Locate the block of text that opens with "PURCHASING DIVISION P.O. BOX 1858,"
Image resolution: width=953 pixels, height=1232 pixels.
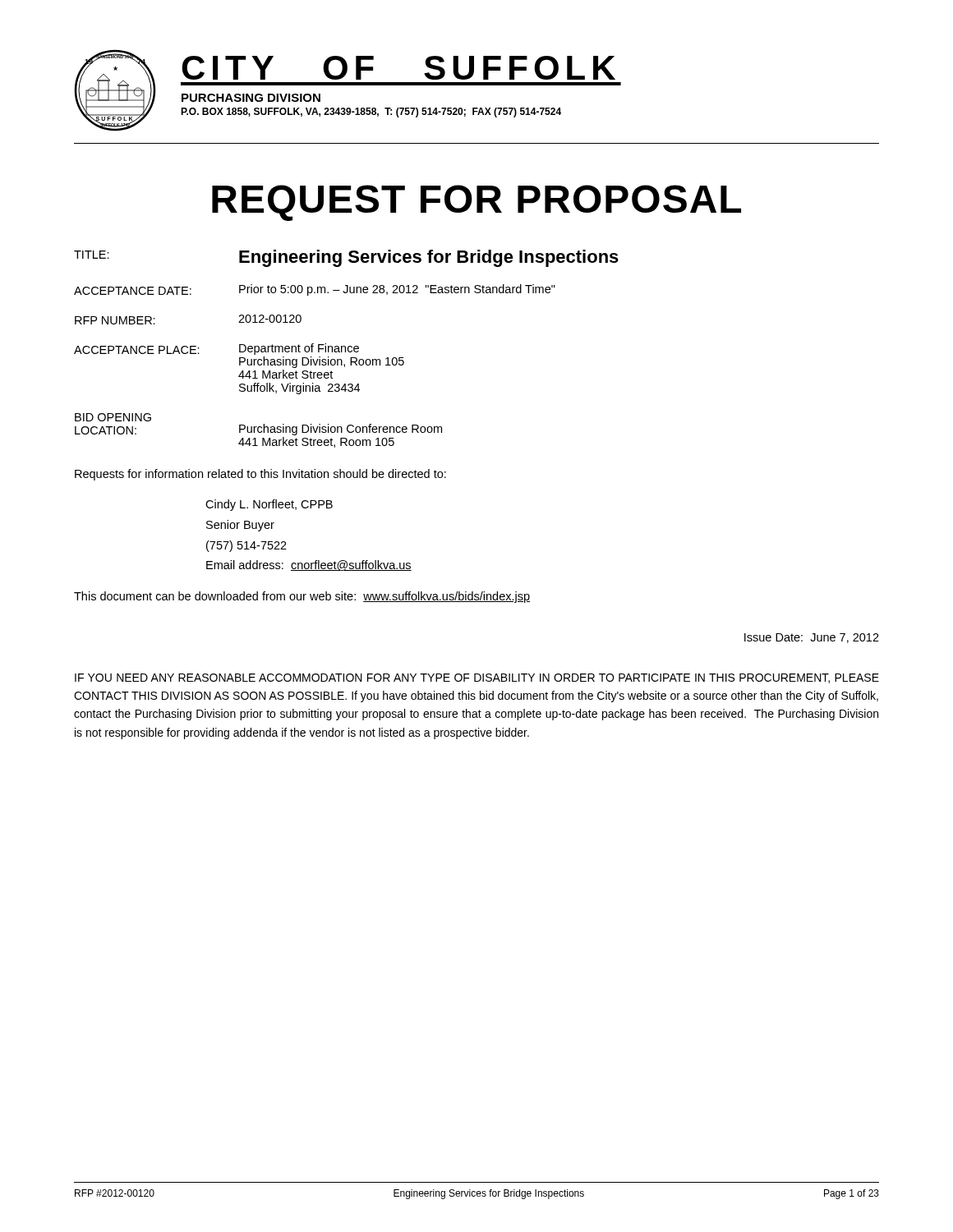[x=401, y=104]
